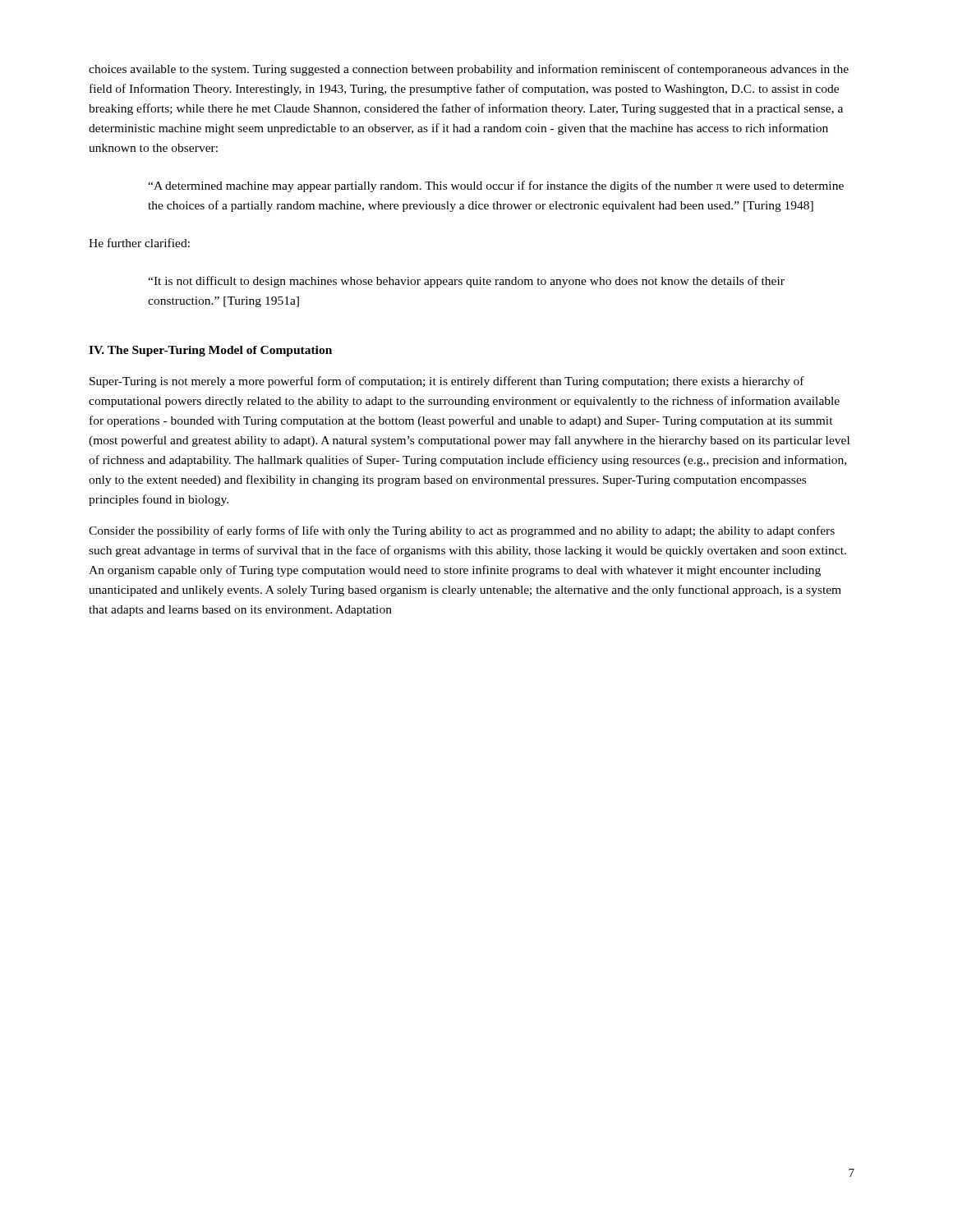Click the passage that begins "“It is not difficult to design machines whose"
Screen dimensions: 1232x953
pos(501,291)
